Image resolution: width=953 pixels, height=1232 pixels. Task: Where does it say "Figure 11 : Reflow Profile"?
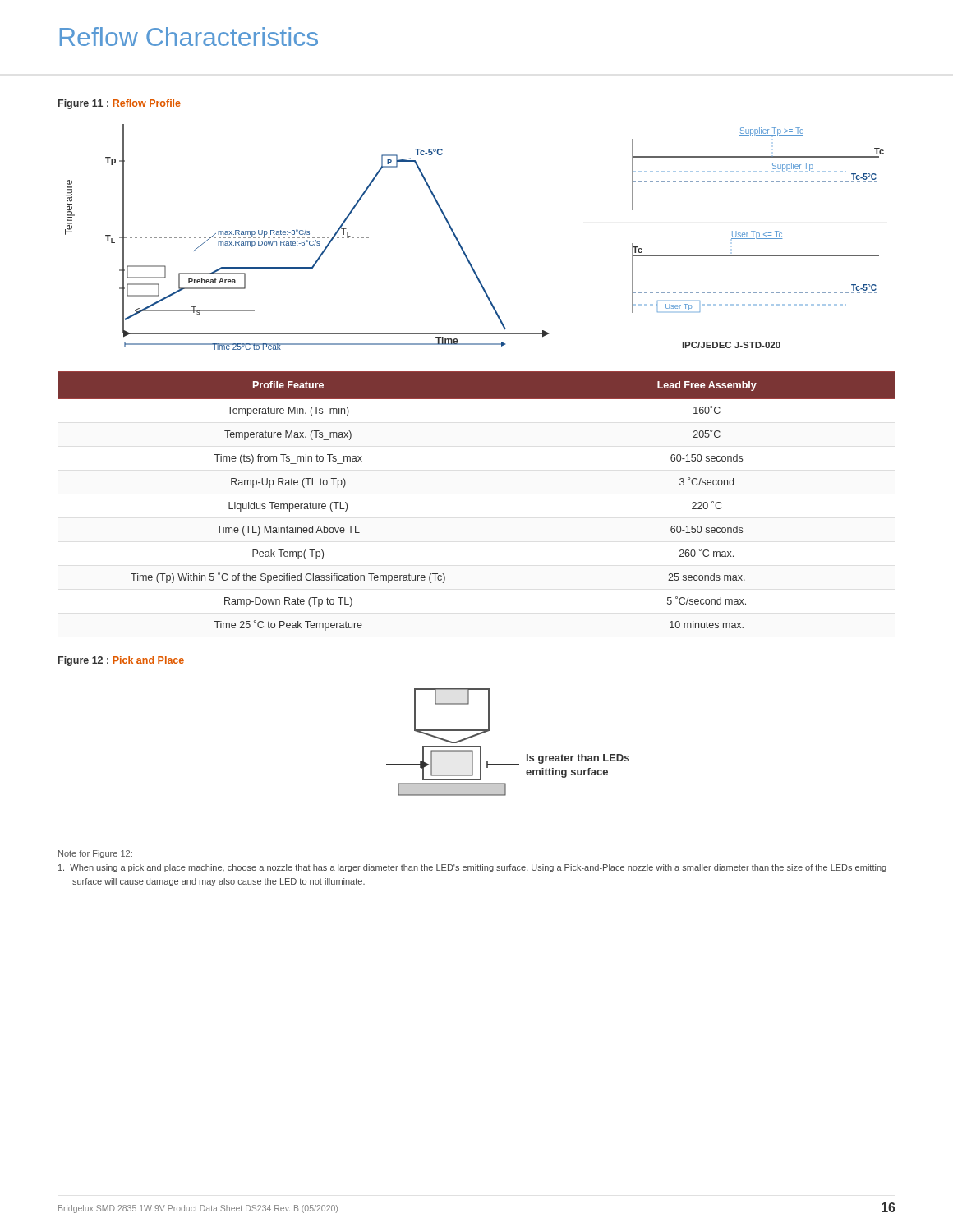[119, 103]
